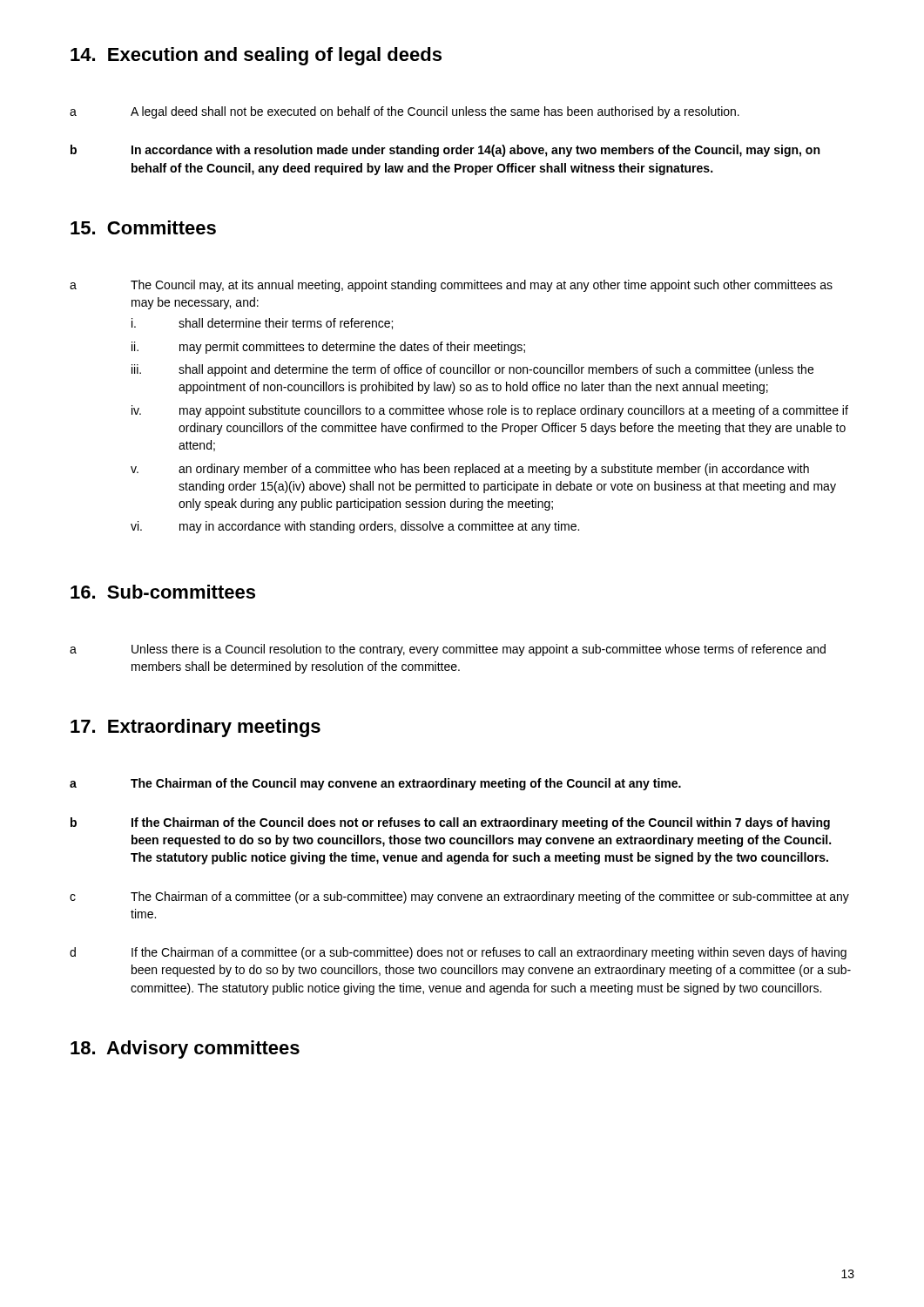Click on the section header that reads "14. Execution and"
This screenshot has height=1307, width=924.
(256, 54)
